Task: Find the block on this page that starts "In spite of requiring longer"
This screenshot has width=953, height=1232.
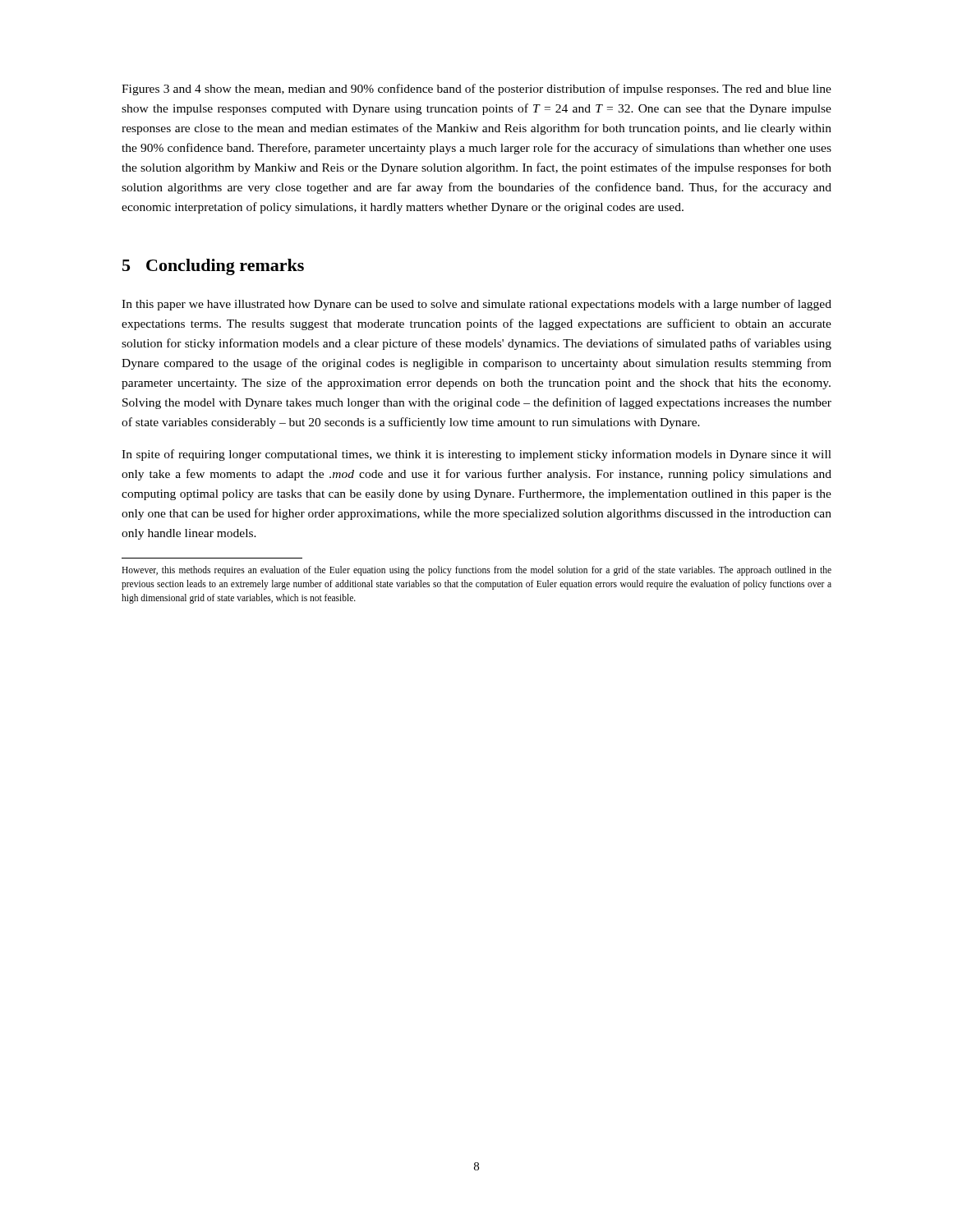Action: pos(476,494)
